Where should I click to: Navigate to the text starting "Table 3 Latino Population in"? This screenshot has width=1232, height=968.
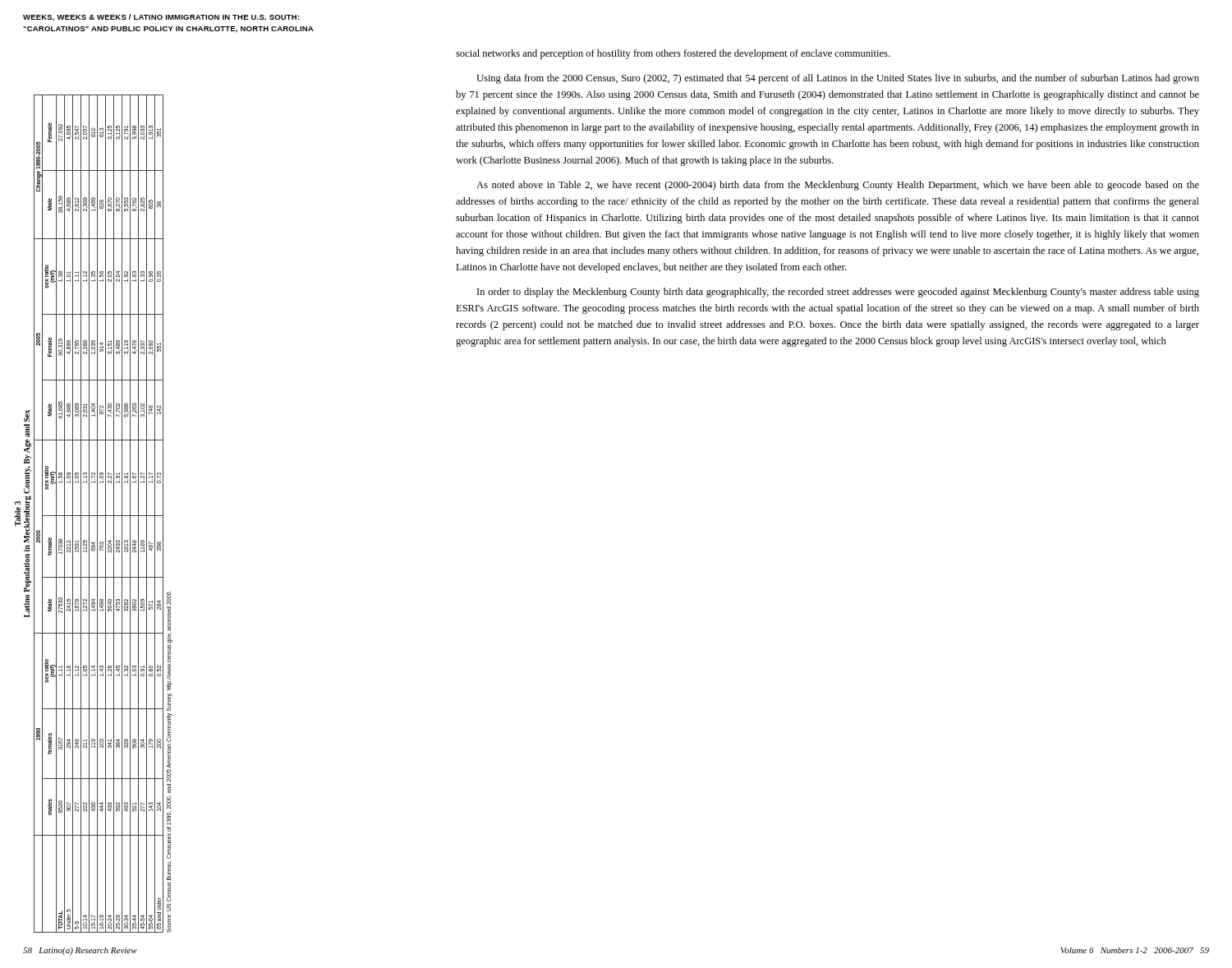(x=22, y=514)
